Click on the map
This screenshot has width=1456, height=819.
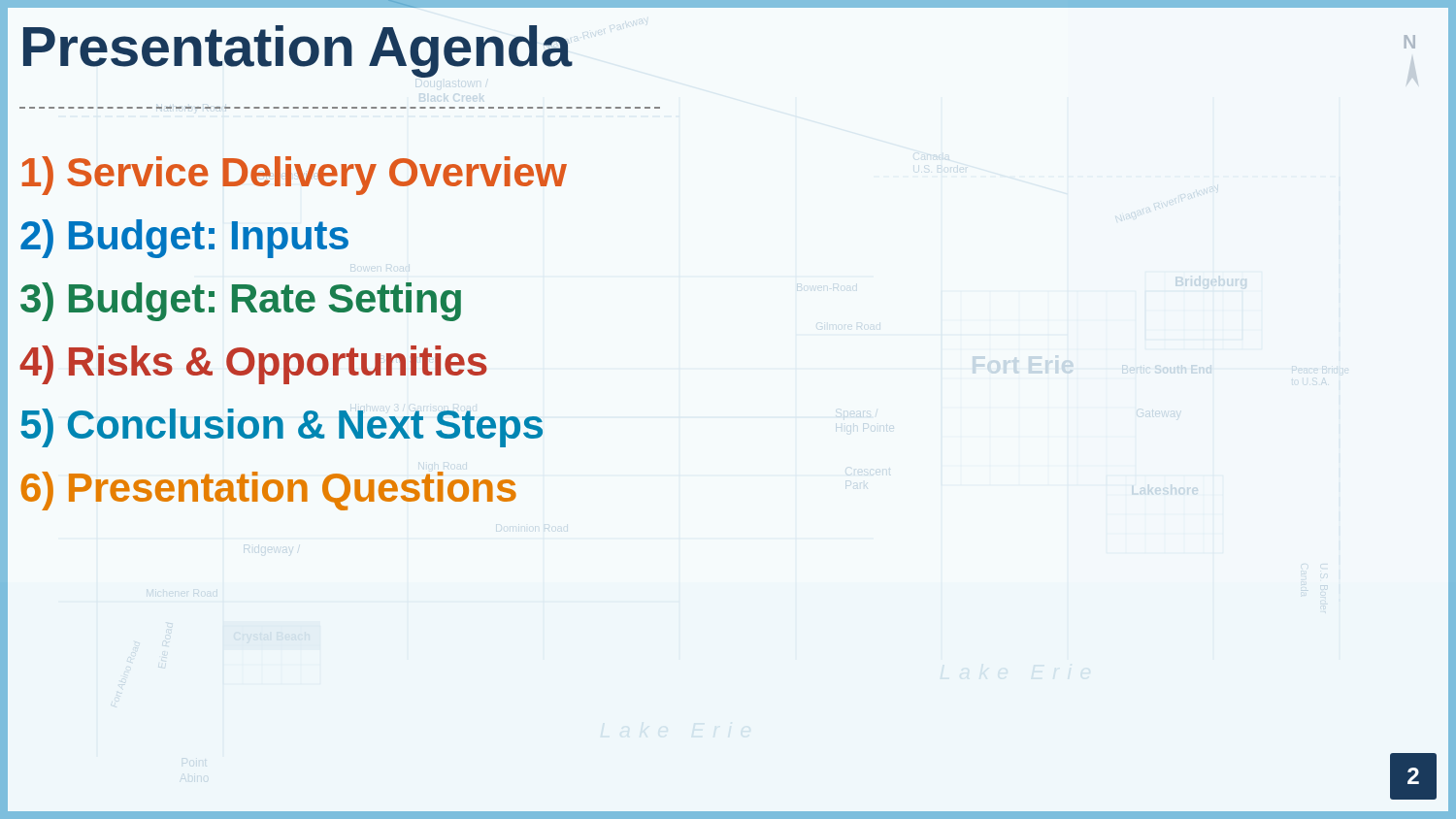pos(728,410)
